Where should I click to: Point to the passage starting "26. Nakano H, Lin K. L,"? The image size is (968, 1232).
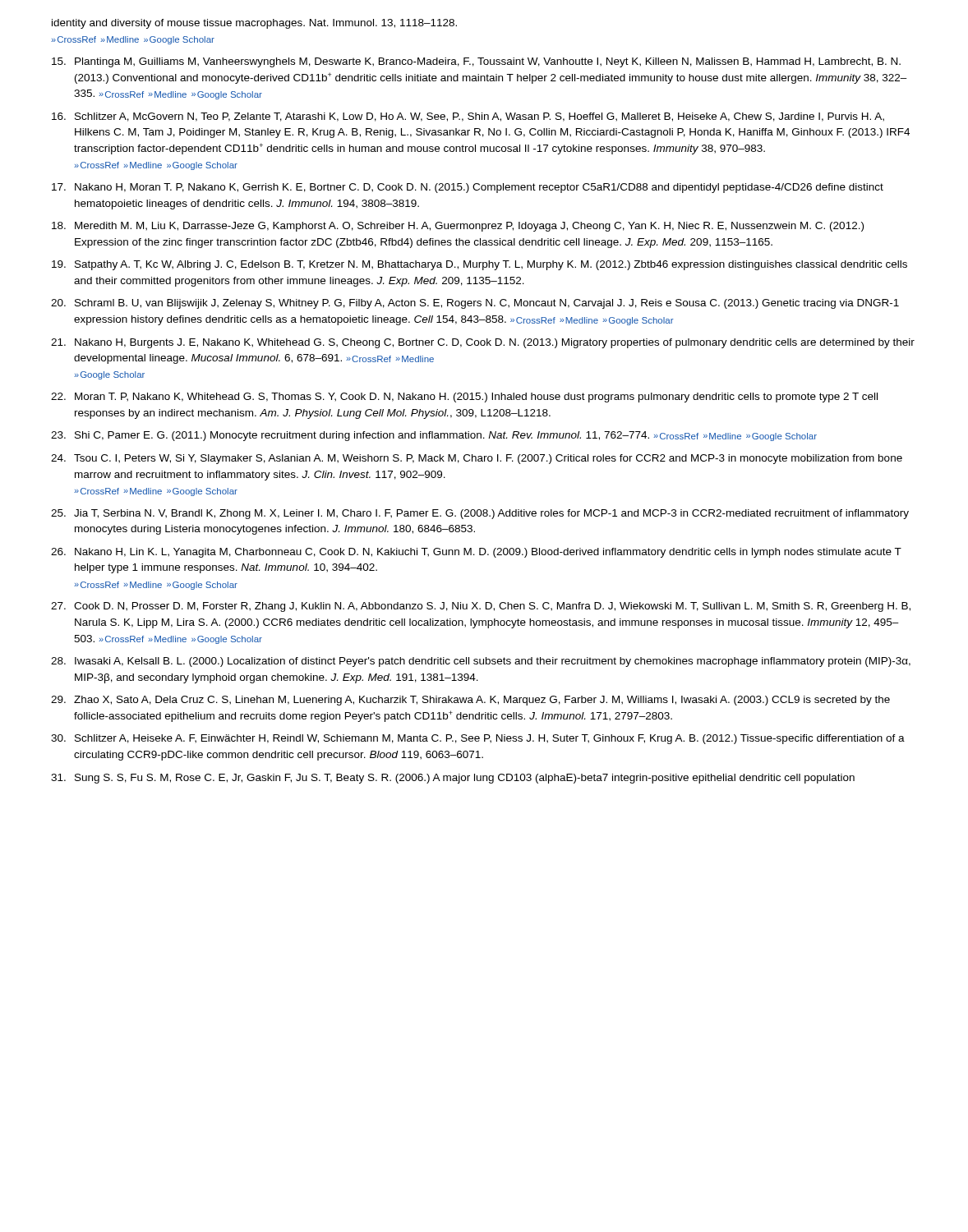[x=476, y=553]
